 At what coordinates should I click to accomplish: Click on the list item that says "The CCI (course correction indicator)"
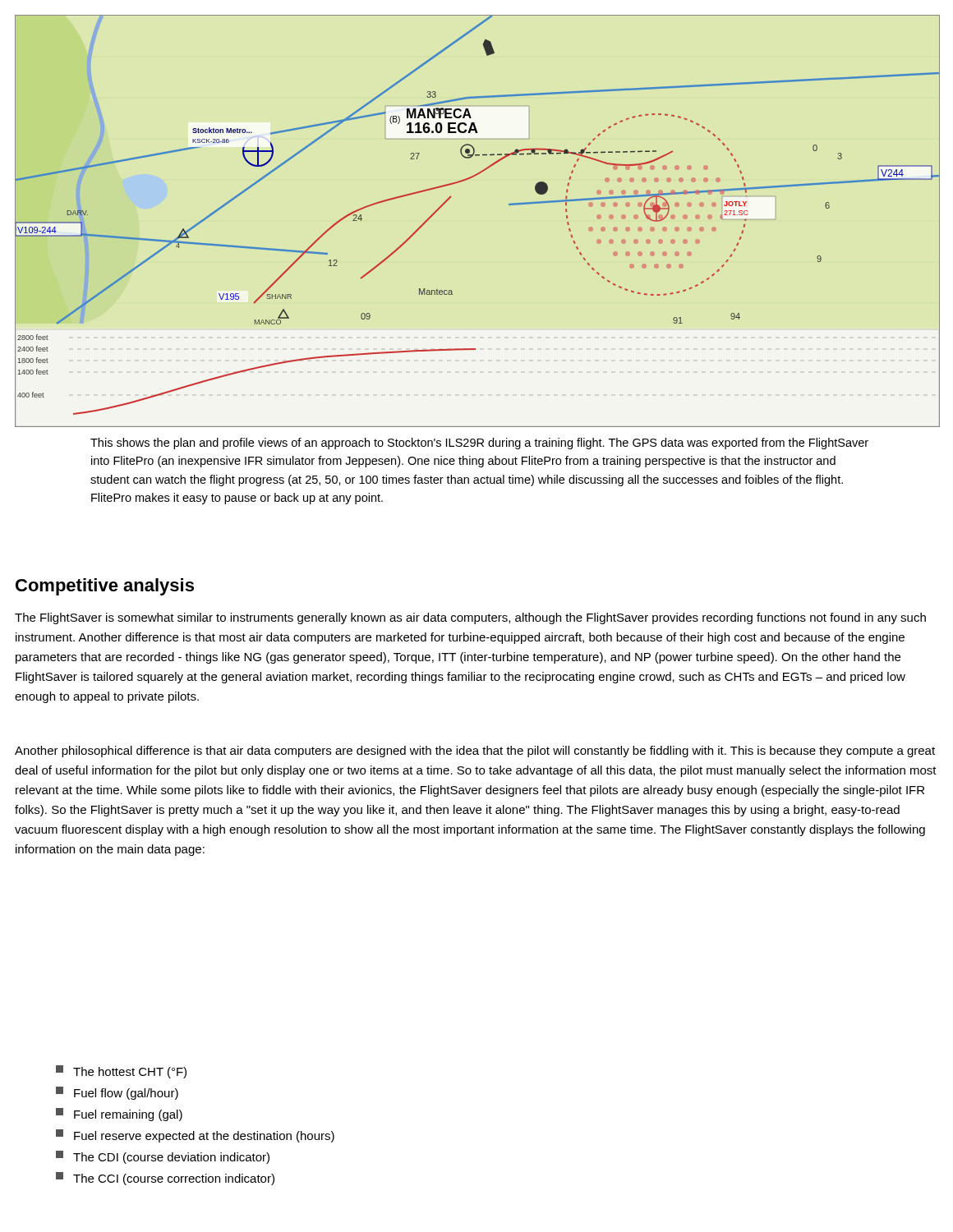click(165, 1178)
